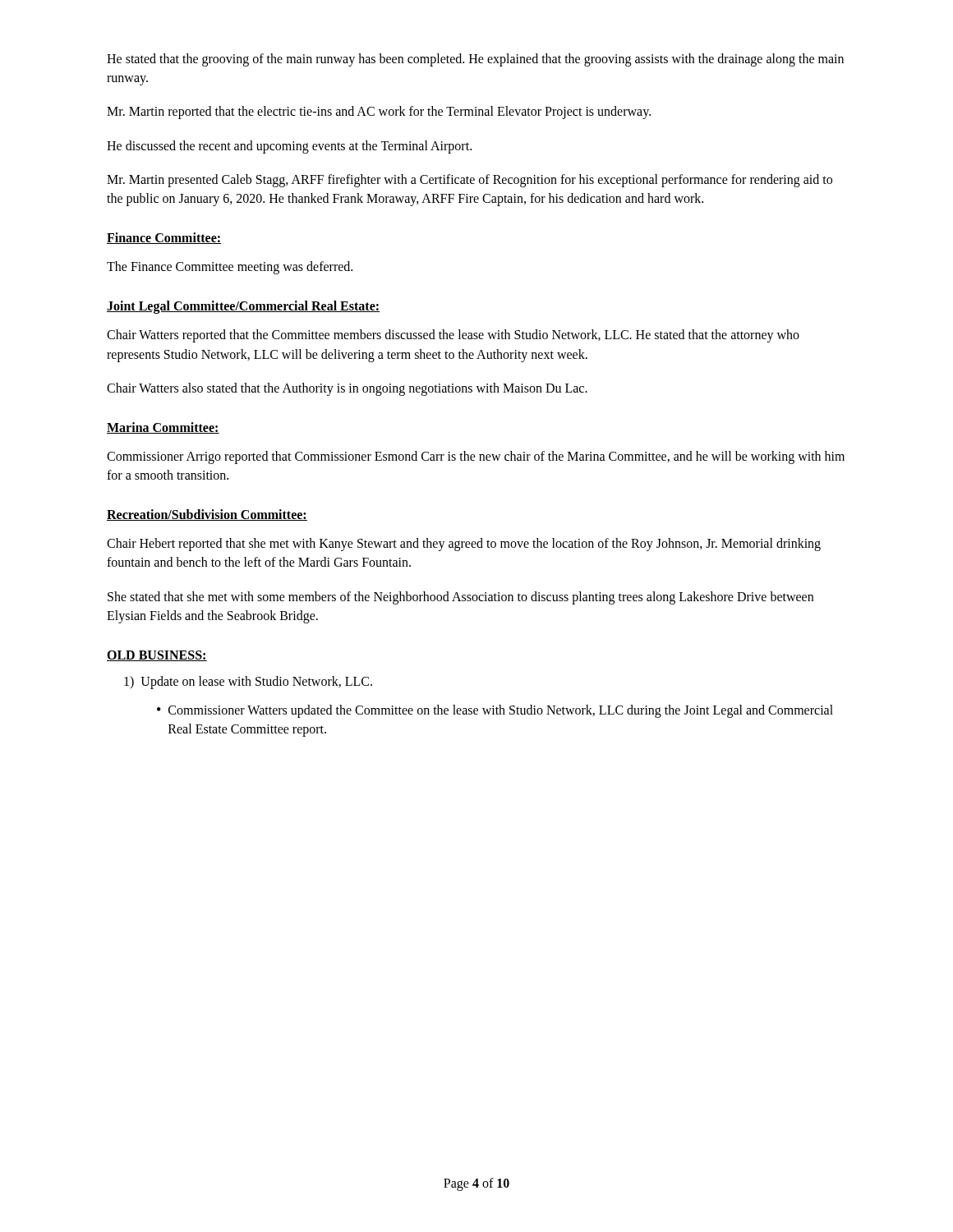Point to the text starting "OLD BUSINESS:"

157,655
